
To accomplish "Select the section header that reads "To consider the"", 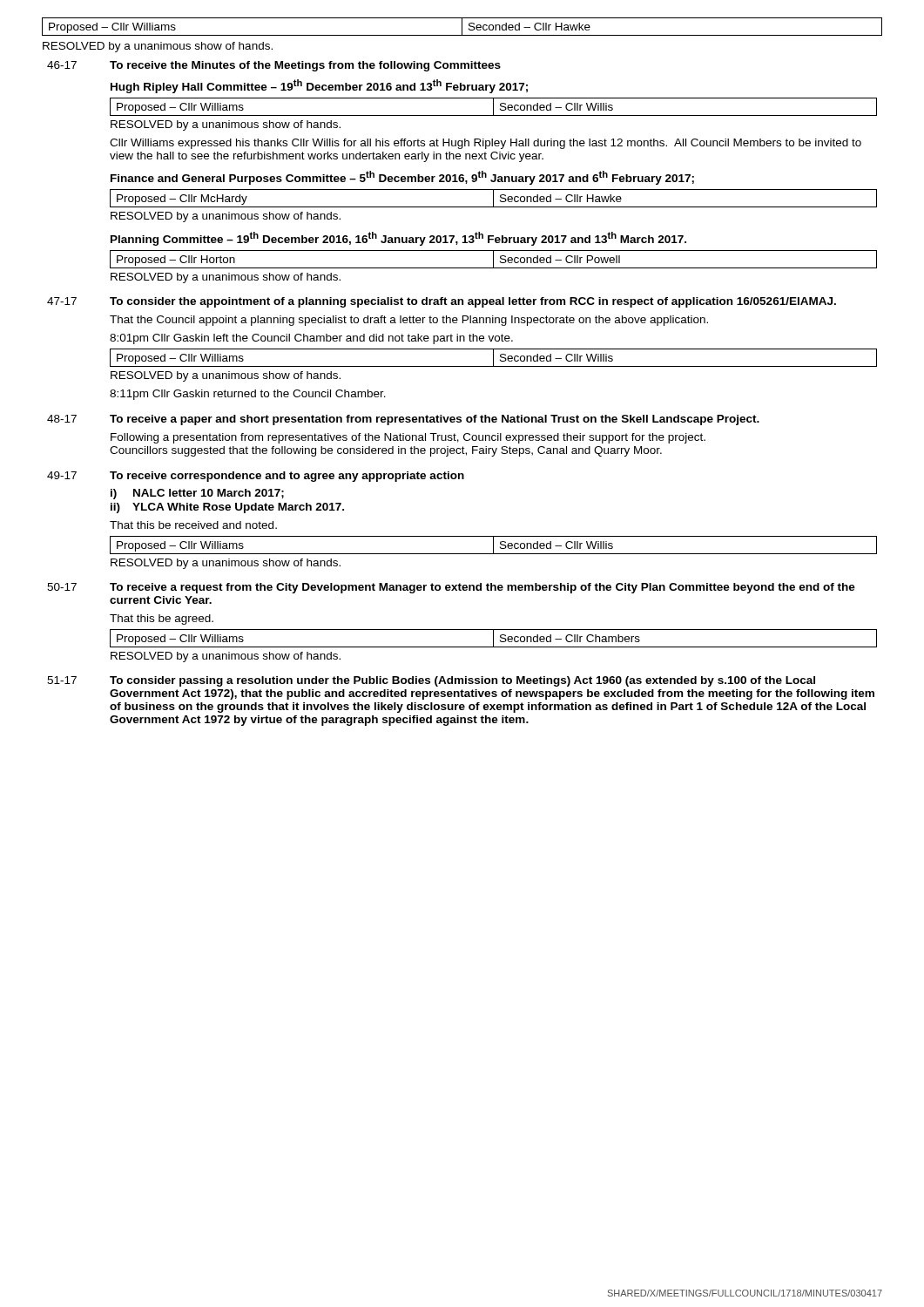I will 473,301.
